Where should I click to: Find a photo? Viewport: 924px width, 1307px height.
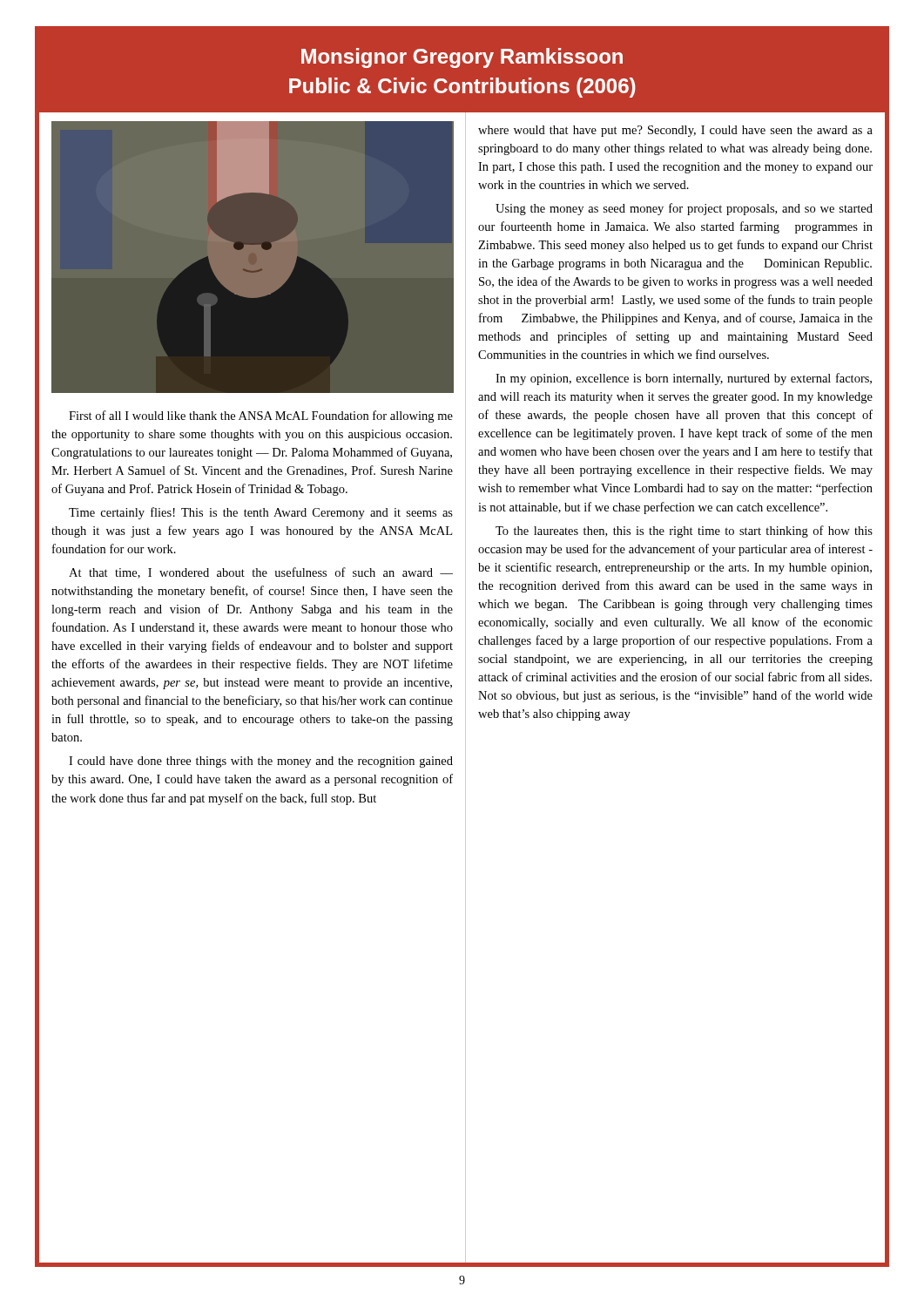point(252,259)
